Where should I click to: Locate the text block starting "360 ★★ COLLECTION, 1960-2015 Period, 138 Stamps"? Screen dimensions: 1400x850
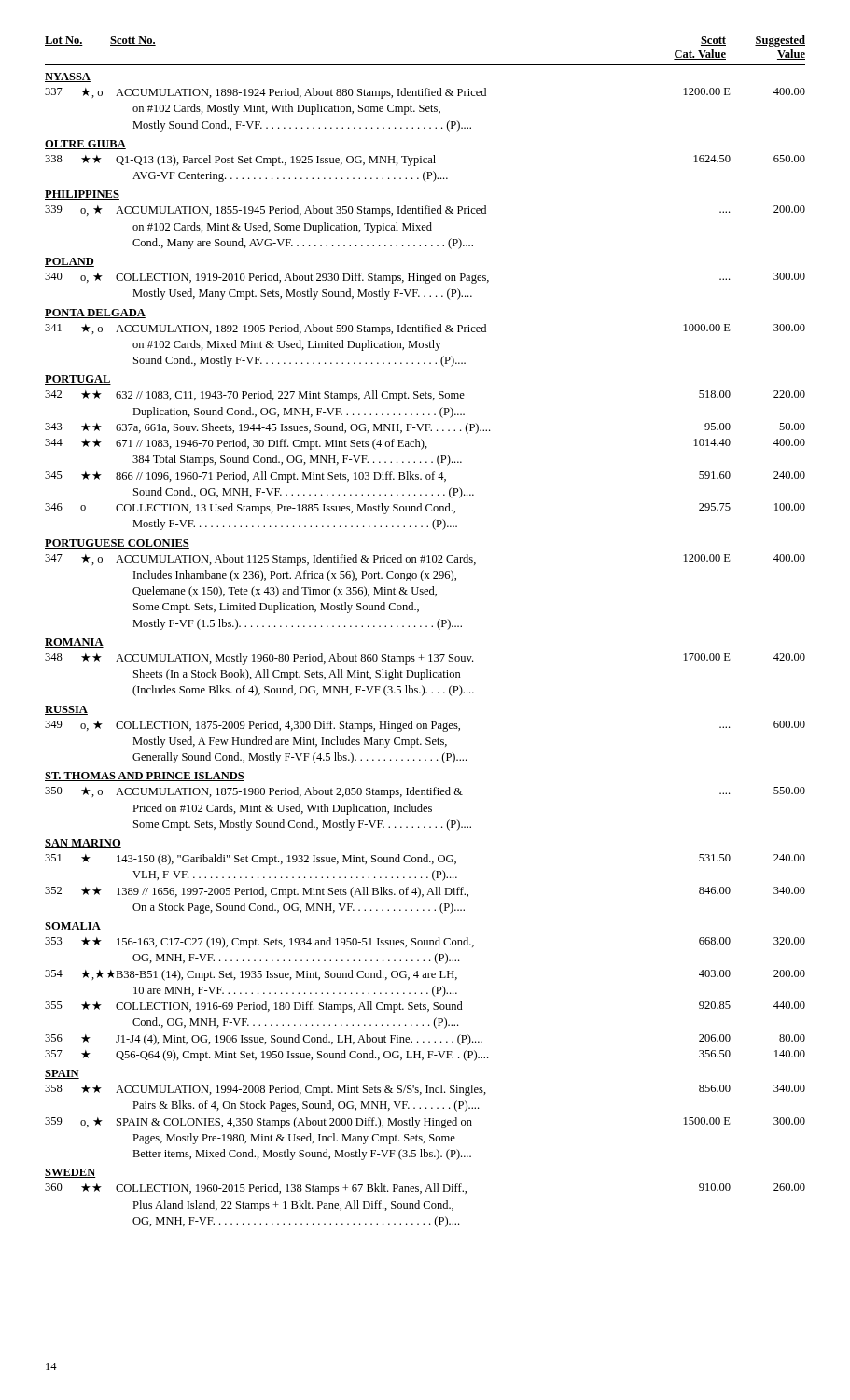[x=425, y=1205]
